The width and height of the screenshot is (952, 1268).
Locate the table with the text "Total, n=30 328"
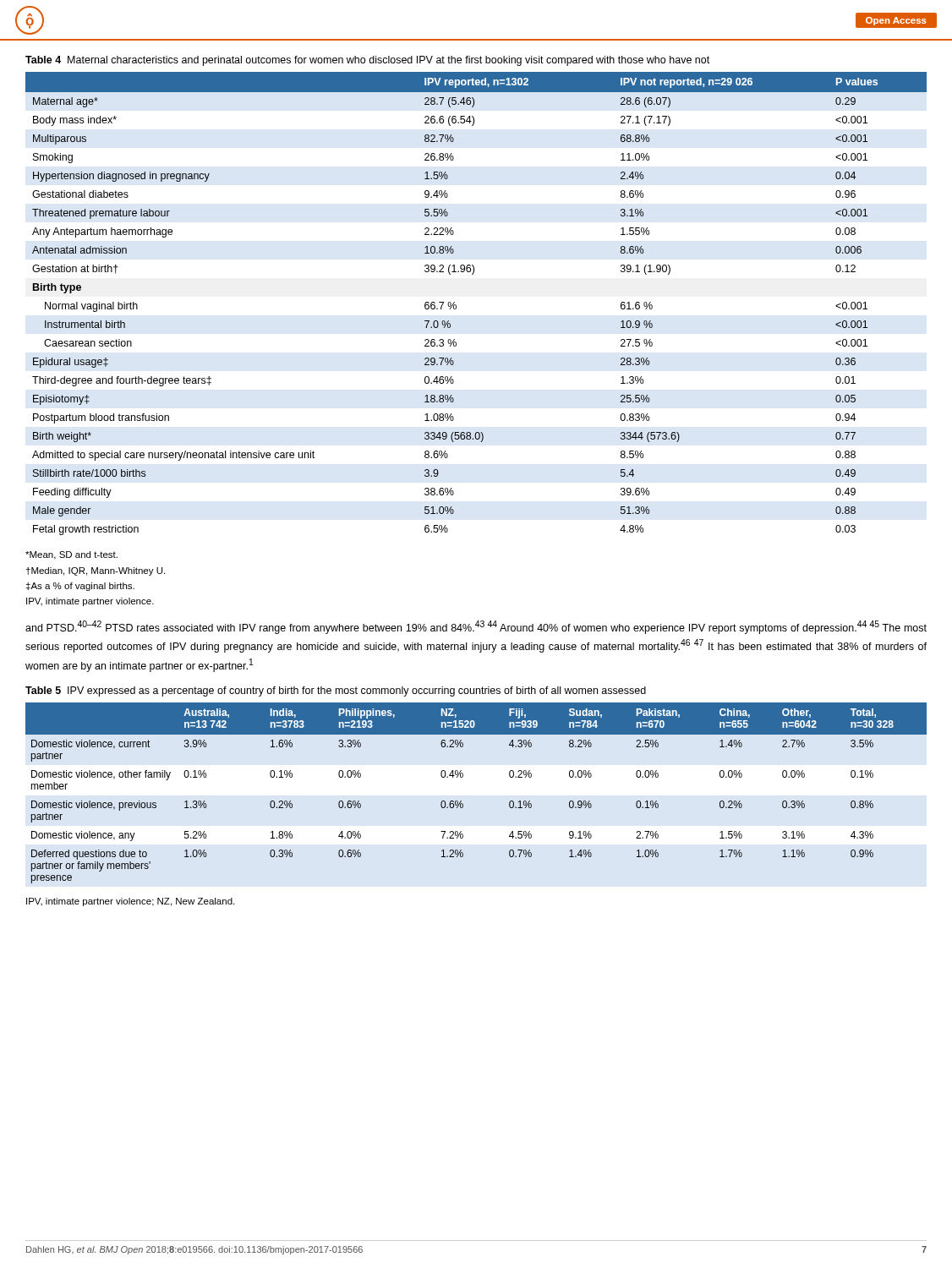(x=476, y=795)
